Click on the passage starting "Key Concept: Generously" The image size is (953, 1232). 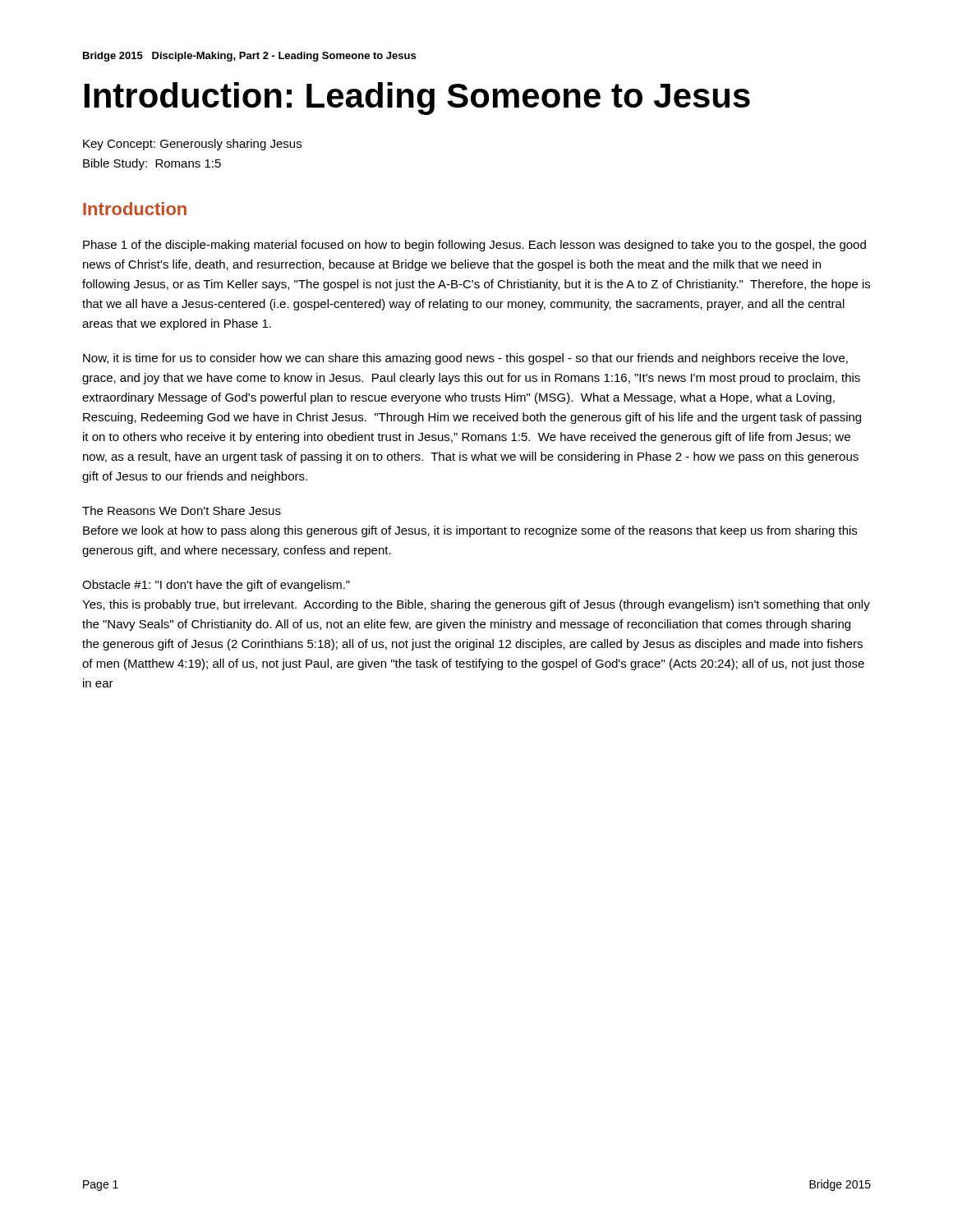(x=192, y=153)
